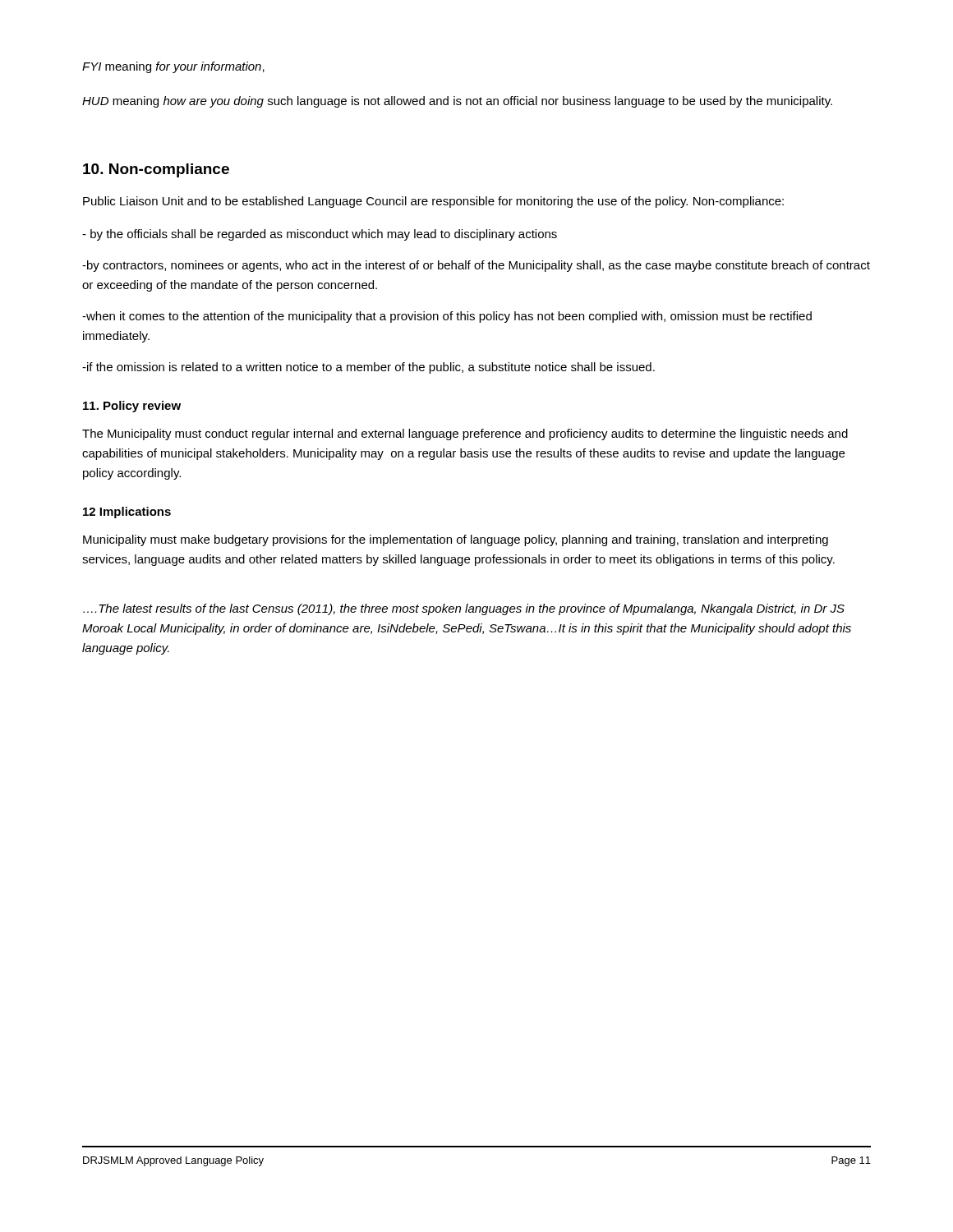The image size is (953, 1232).
Task: Click on the list item containing "by the officials shall be regarded as"
Action: [x=320, y=233]
